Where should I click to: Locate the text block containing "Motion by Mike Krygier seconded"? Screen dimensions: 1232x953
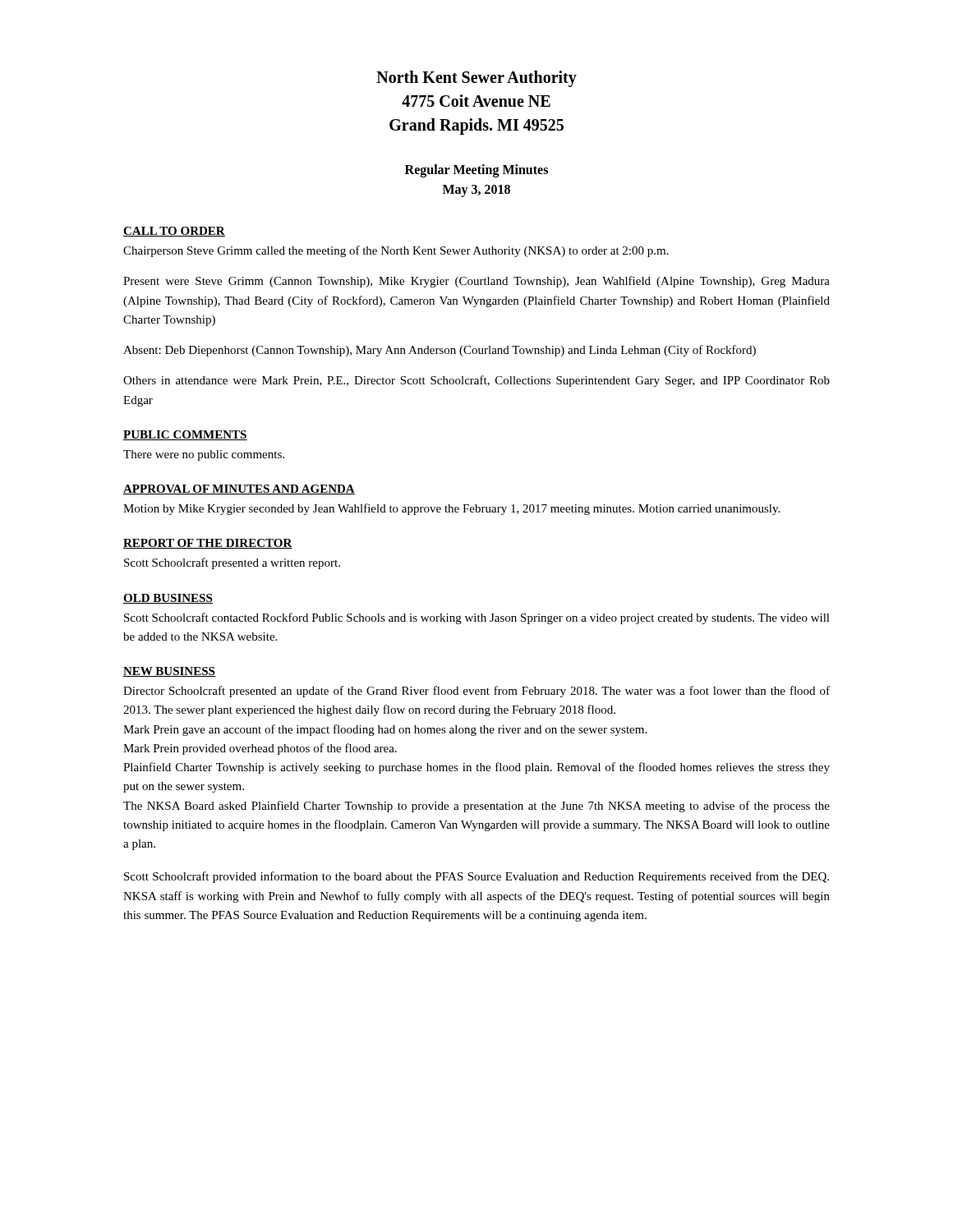tap(452, 508)
